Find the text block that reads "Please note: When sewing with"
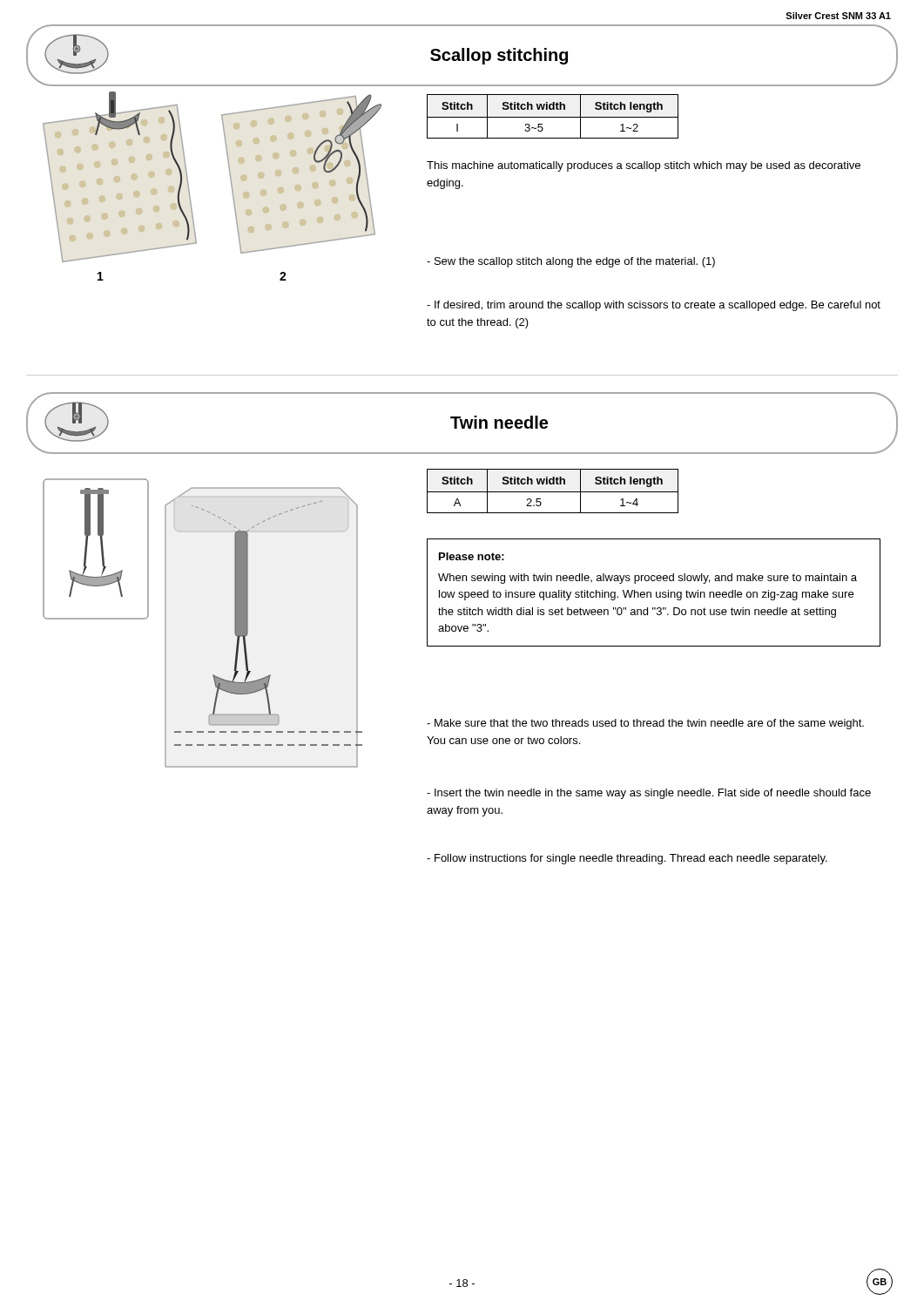Viewport: 924px width, 1307px height. pyautogui.click(x=654, y=592)
